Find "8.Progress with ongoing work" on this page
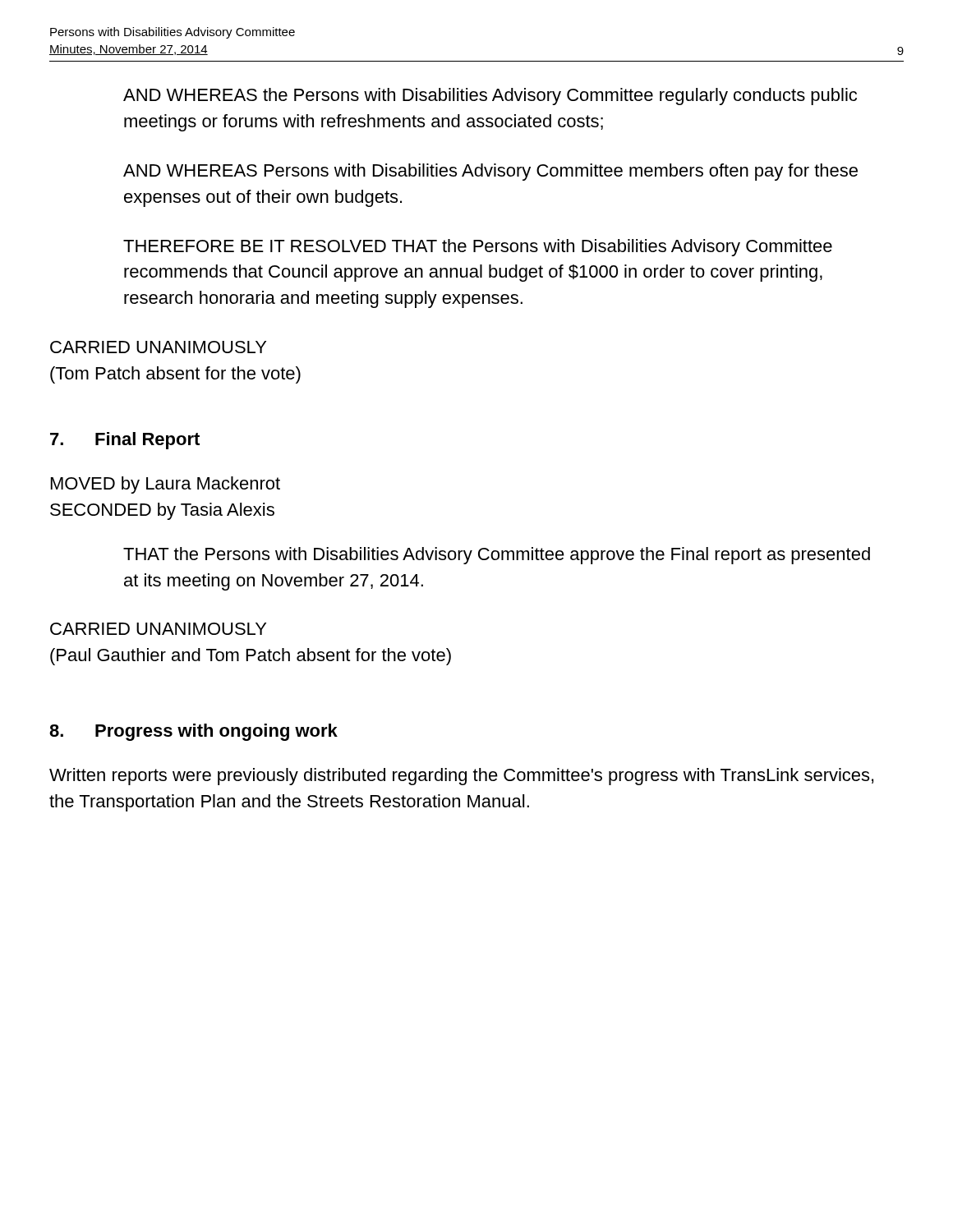953x1232 pixels. [193, 731]
